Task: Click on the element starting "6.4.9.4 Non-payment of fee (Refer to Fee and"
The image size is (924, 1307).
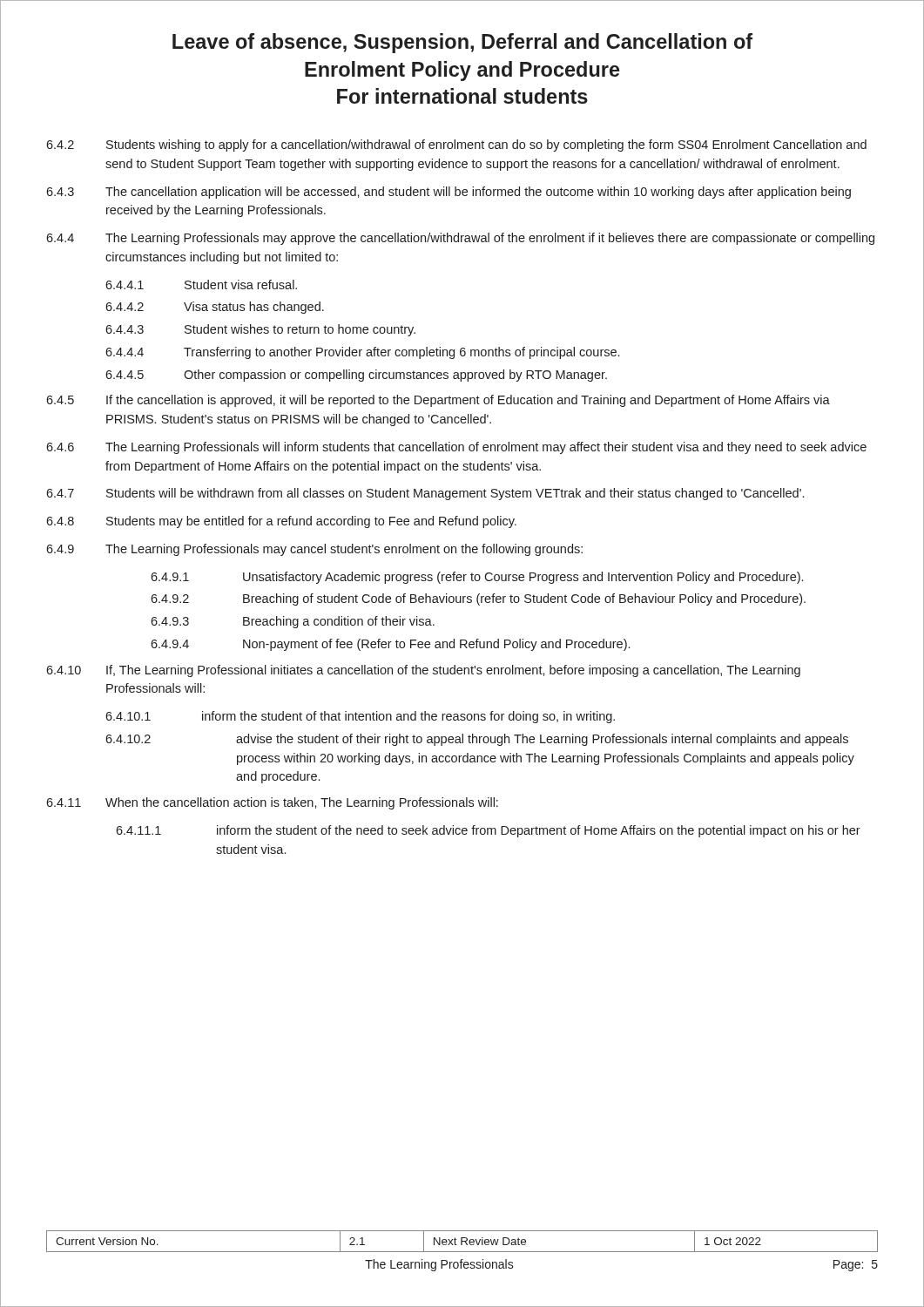Action: [x=514, y=645]
